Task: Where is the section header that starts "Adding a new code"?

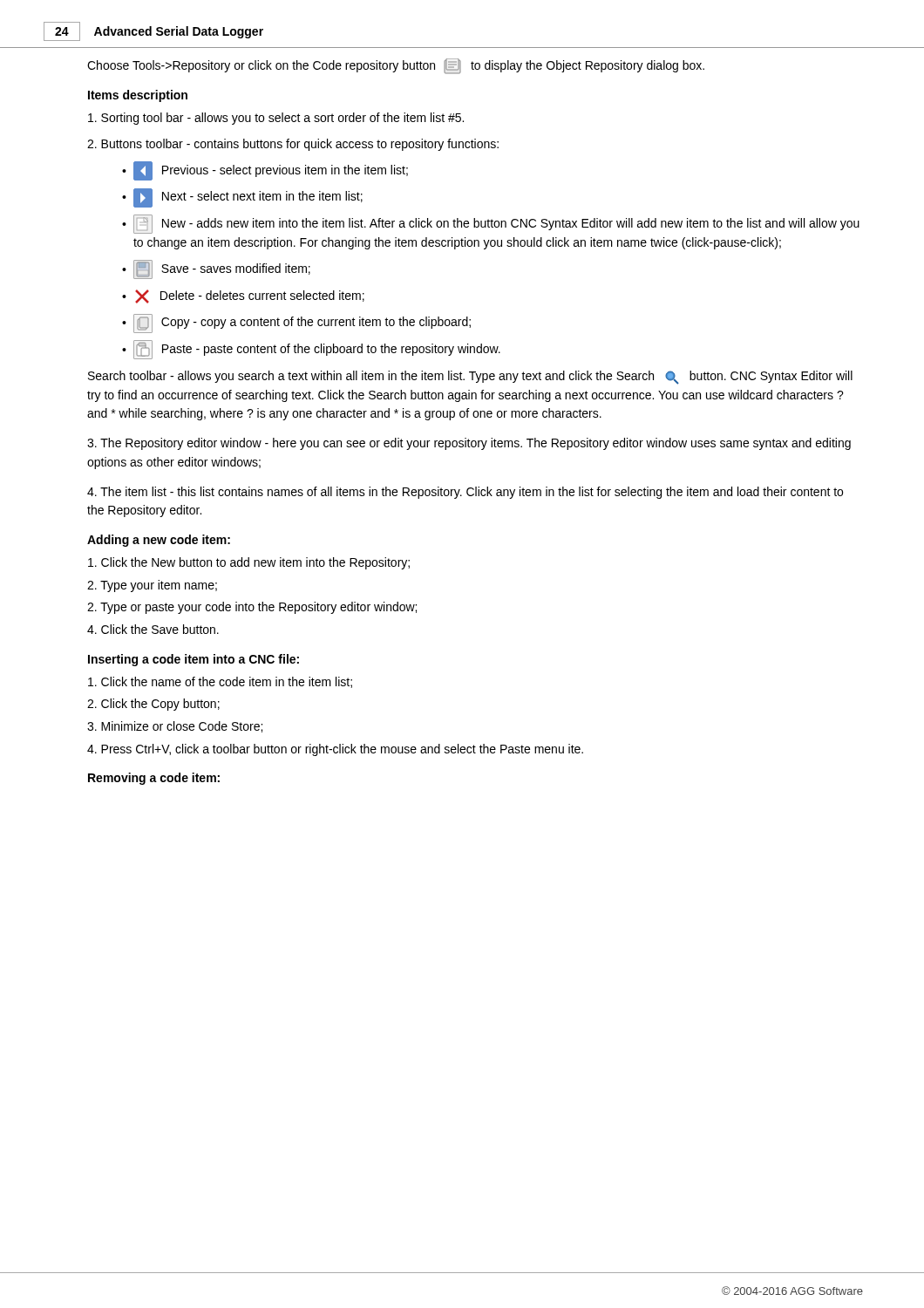Action: point(159,540)
